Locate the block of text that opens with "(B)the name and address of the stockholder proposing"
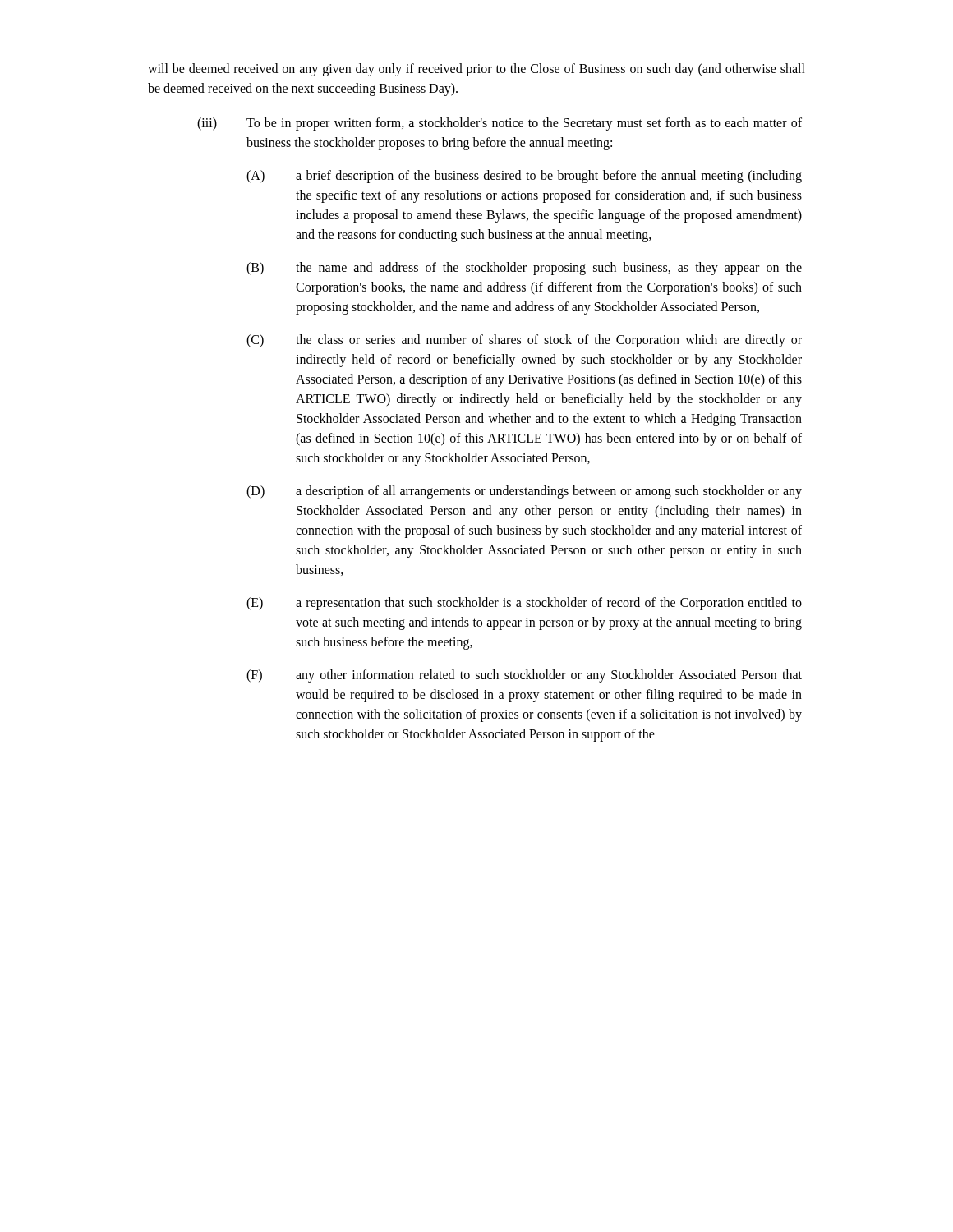The width and height of the screenshot is (953, 1232). [524, 287]
